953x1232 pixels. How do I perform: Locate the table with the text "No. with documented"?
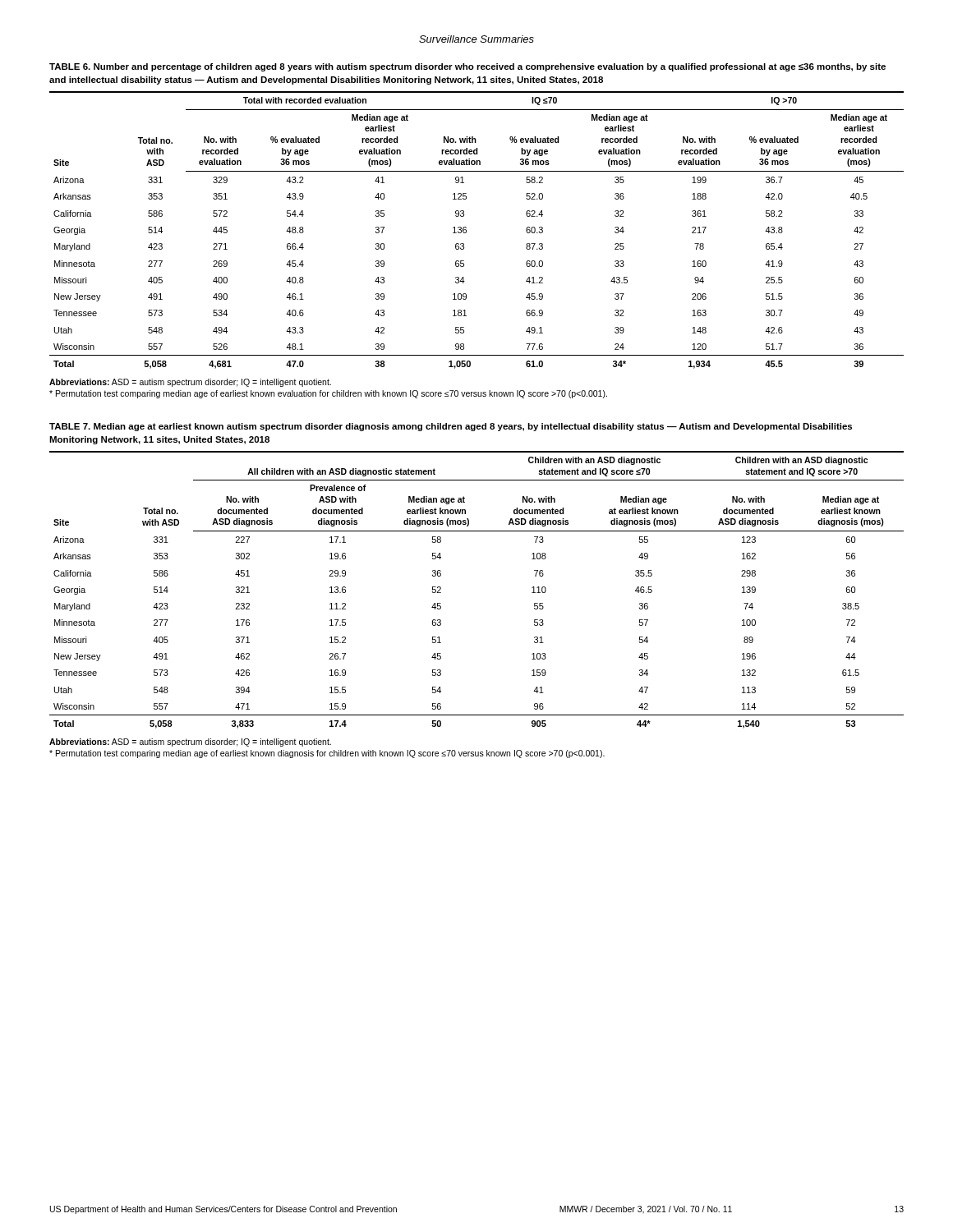pos(476,592)
